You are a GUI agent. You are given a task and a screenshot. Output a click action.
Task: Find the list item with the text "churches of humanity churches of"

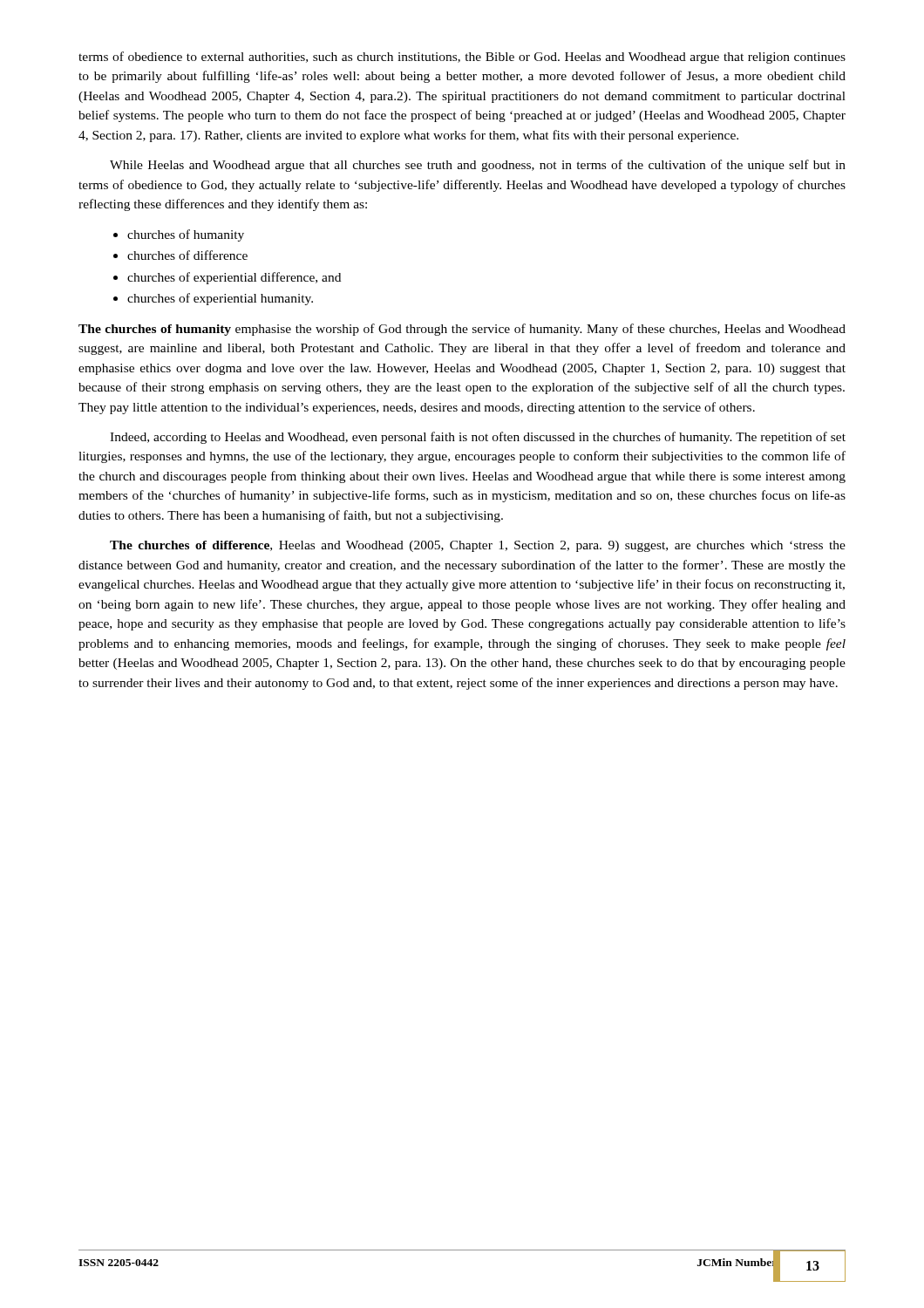pos(186,235)
